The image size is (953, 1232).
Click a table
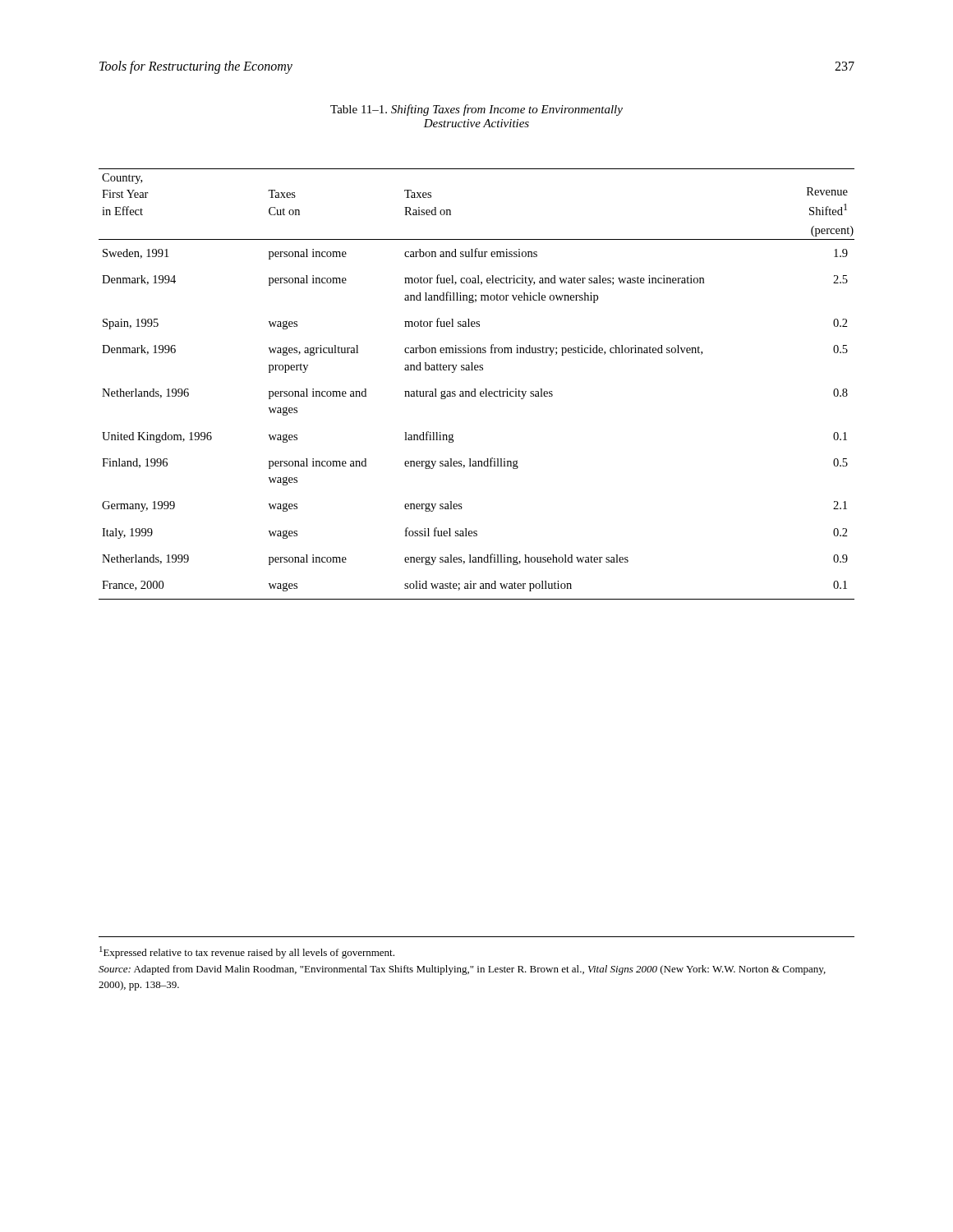click(x=476, y=384)
